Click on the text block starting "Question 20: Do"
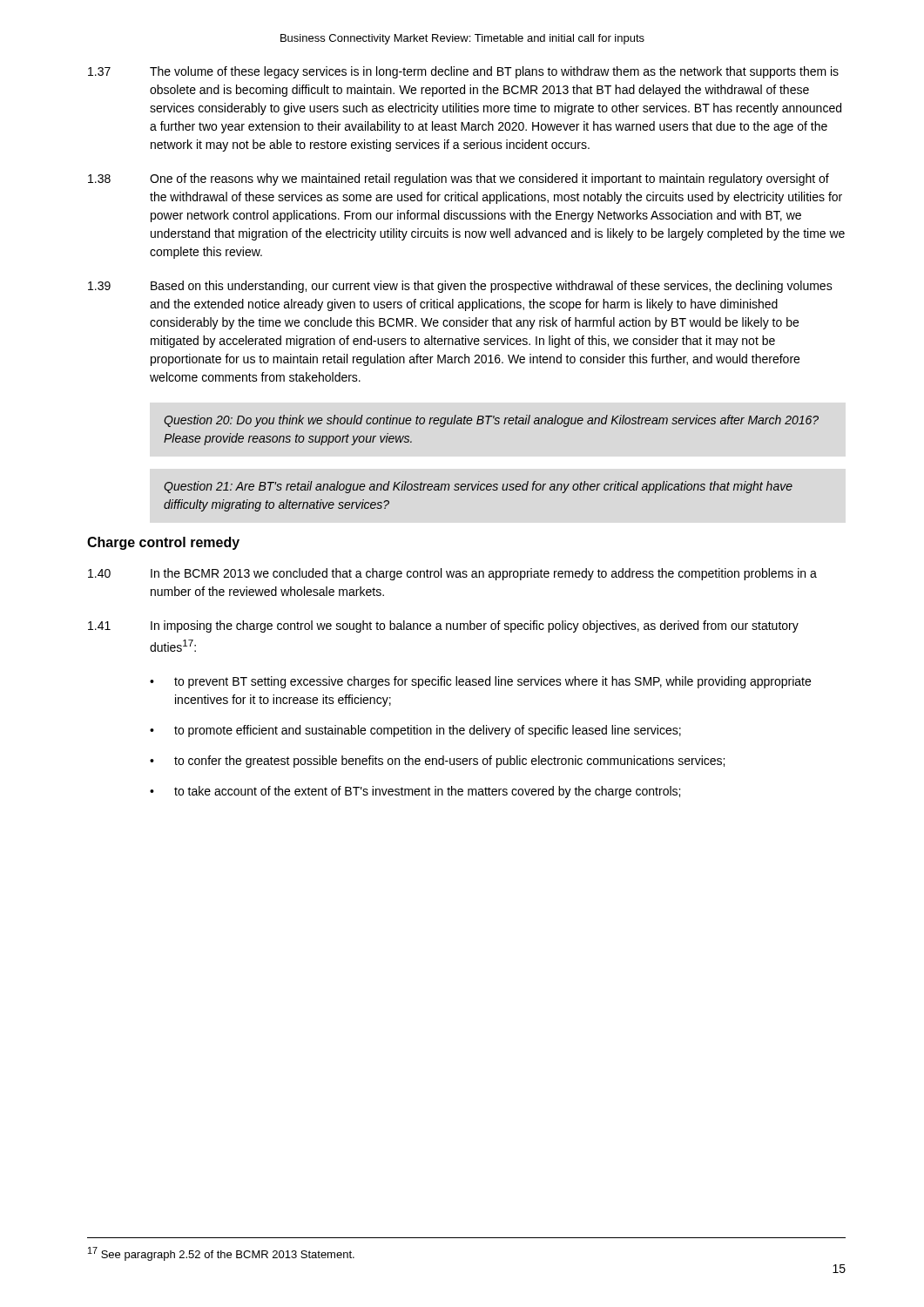The image size is (924, 1307). (491, 429)
